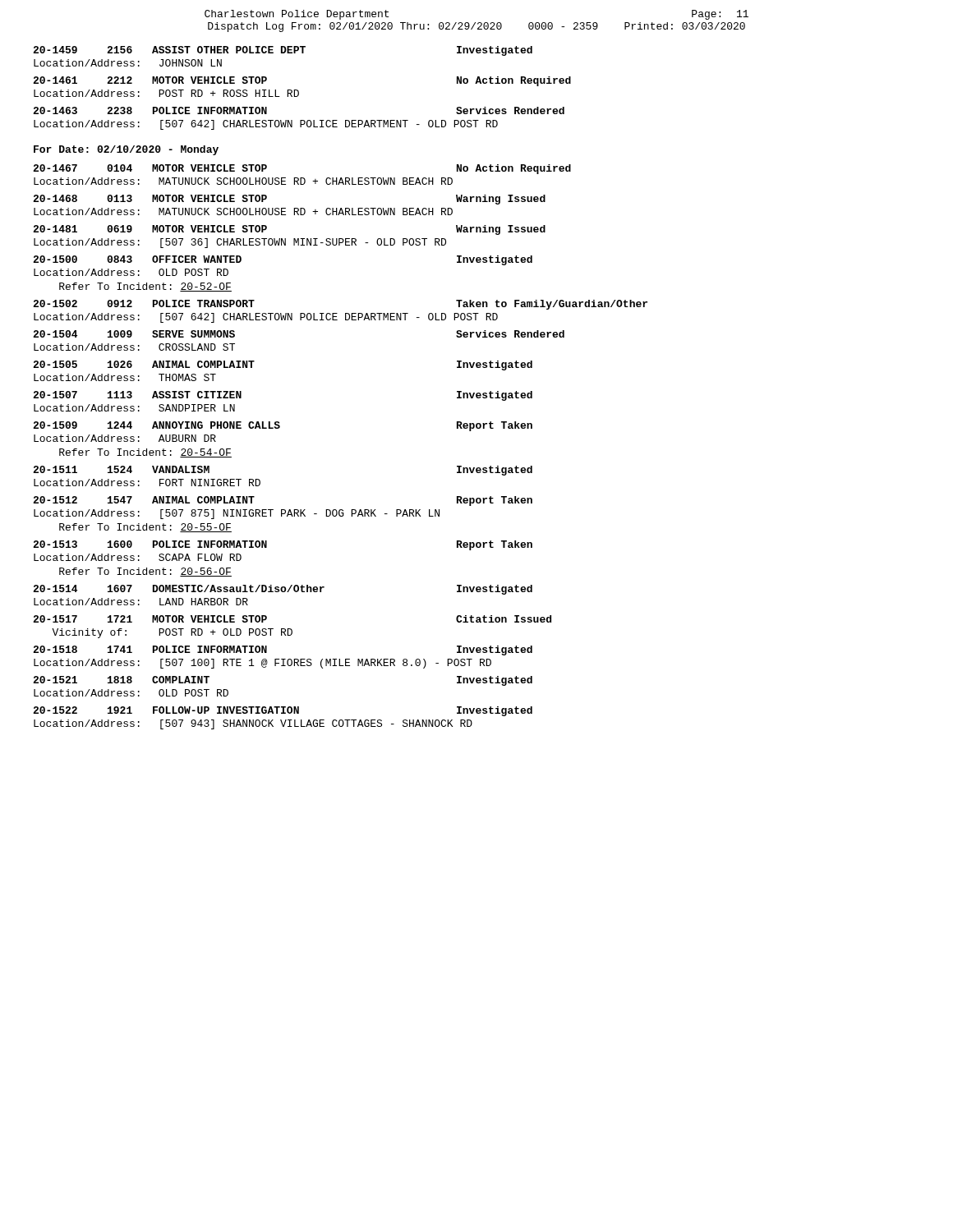Point to the text starting "For Date: 02/10/2020 - Monday"

(x=126, y=150)
